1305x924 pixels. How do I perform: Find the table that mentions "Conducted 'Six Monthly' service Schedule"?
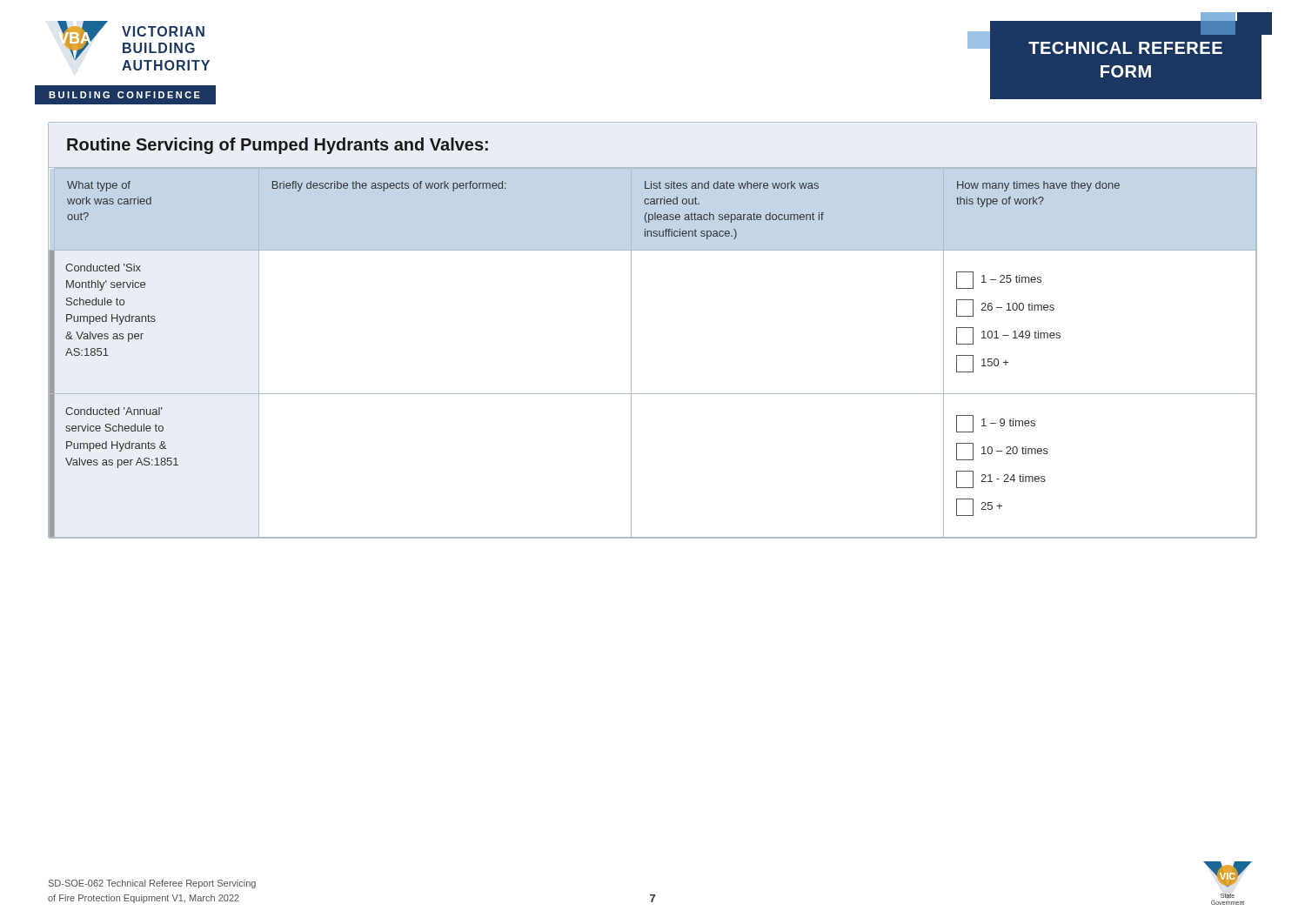click(652, 353)
